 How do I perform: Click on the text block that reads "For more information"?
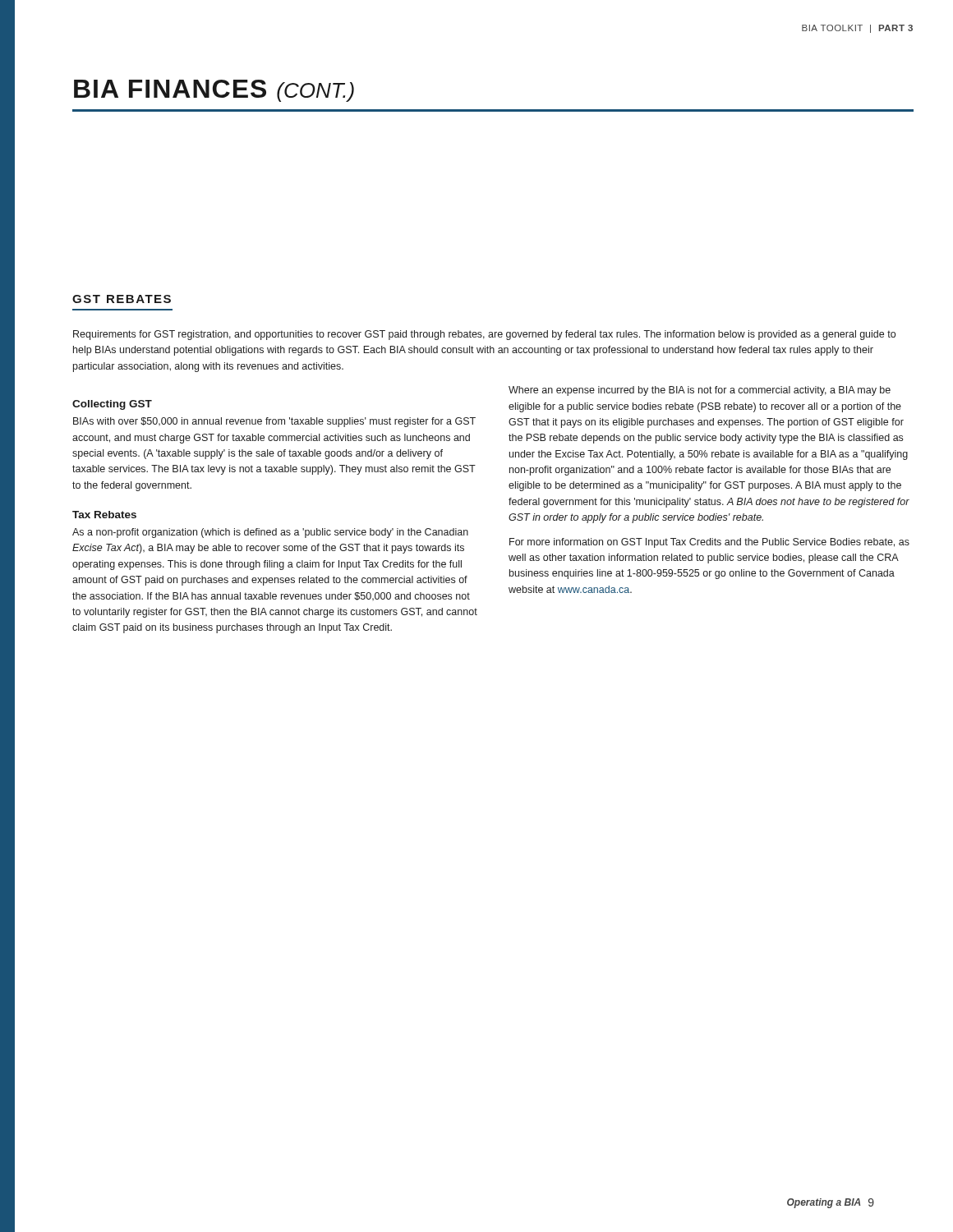(709, 566)
